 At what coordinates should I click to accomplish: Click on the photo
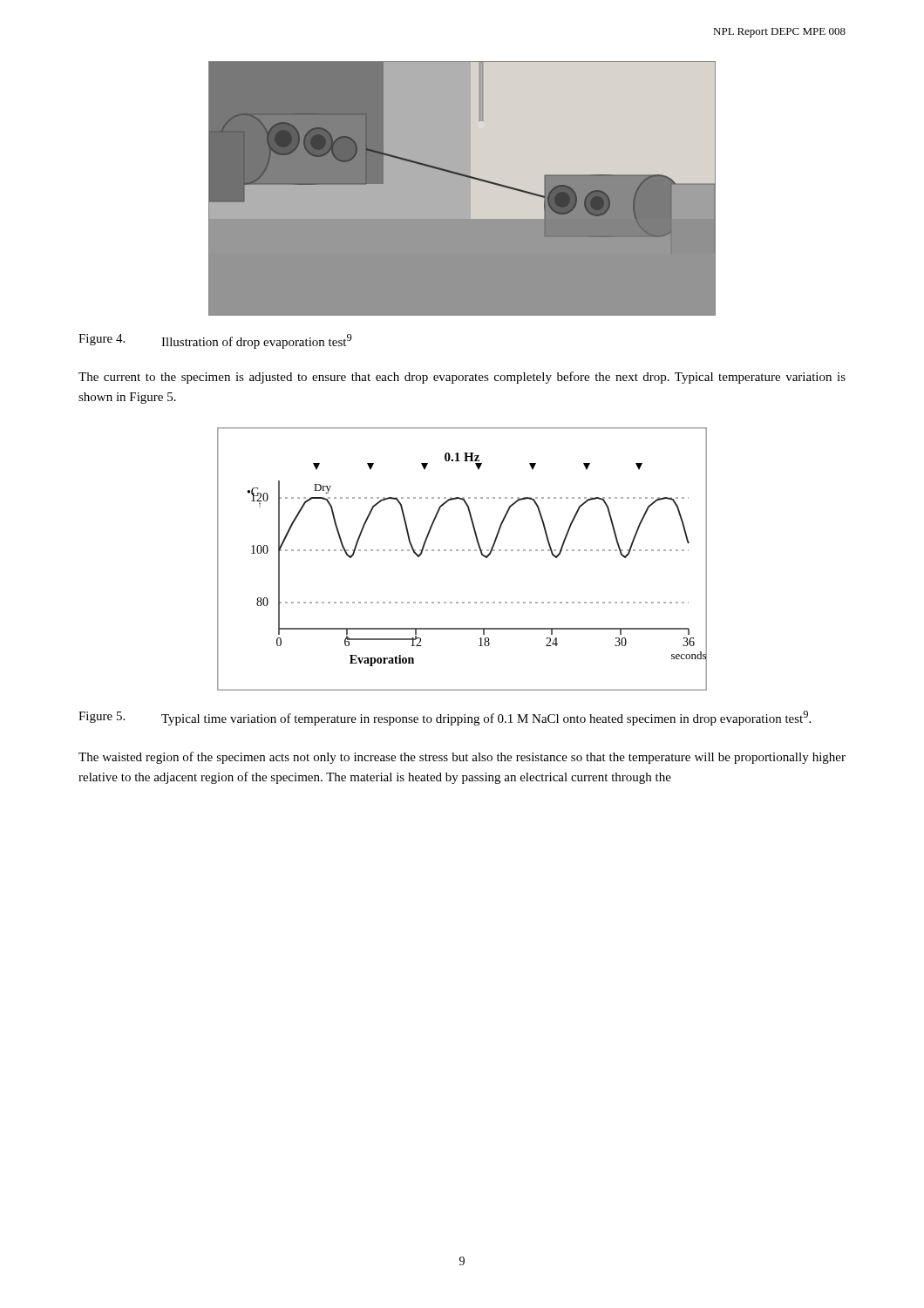click(462, 188)
